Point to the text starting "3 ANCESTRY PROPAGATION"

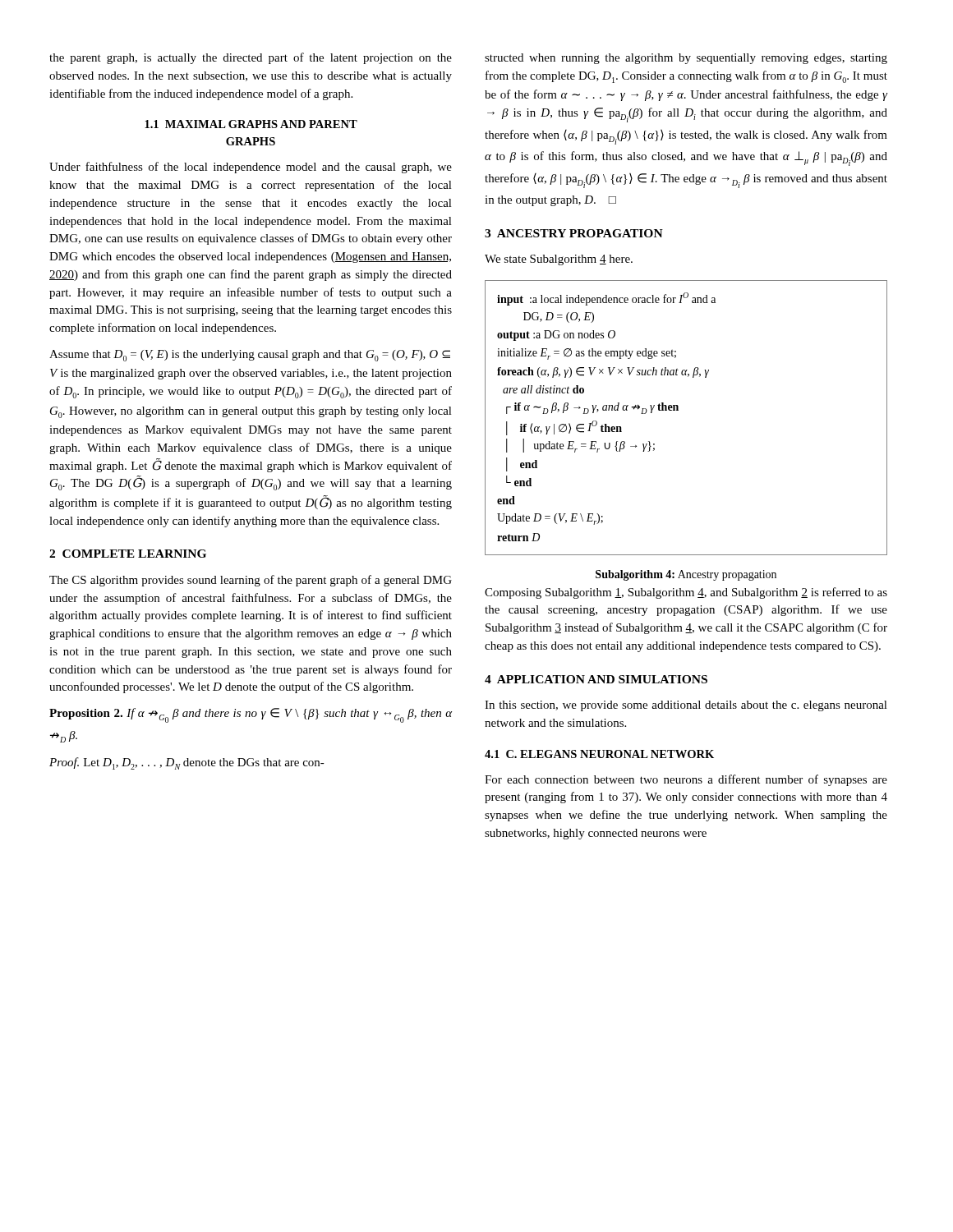coord(574,233)
